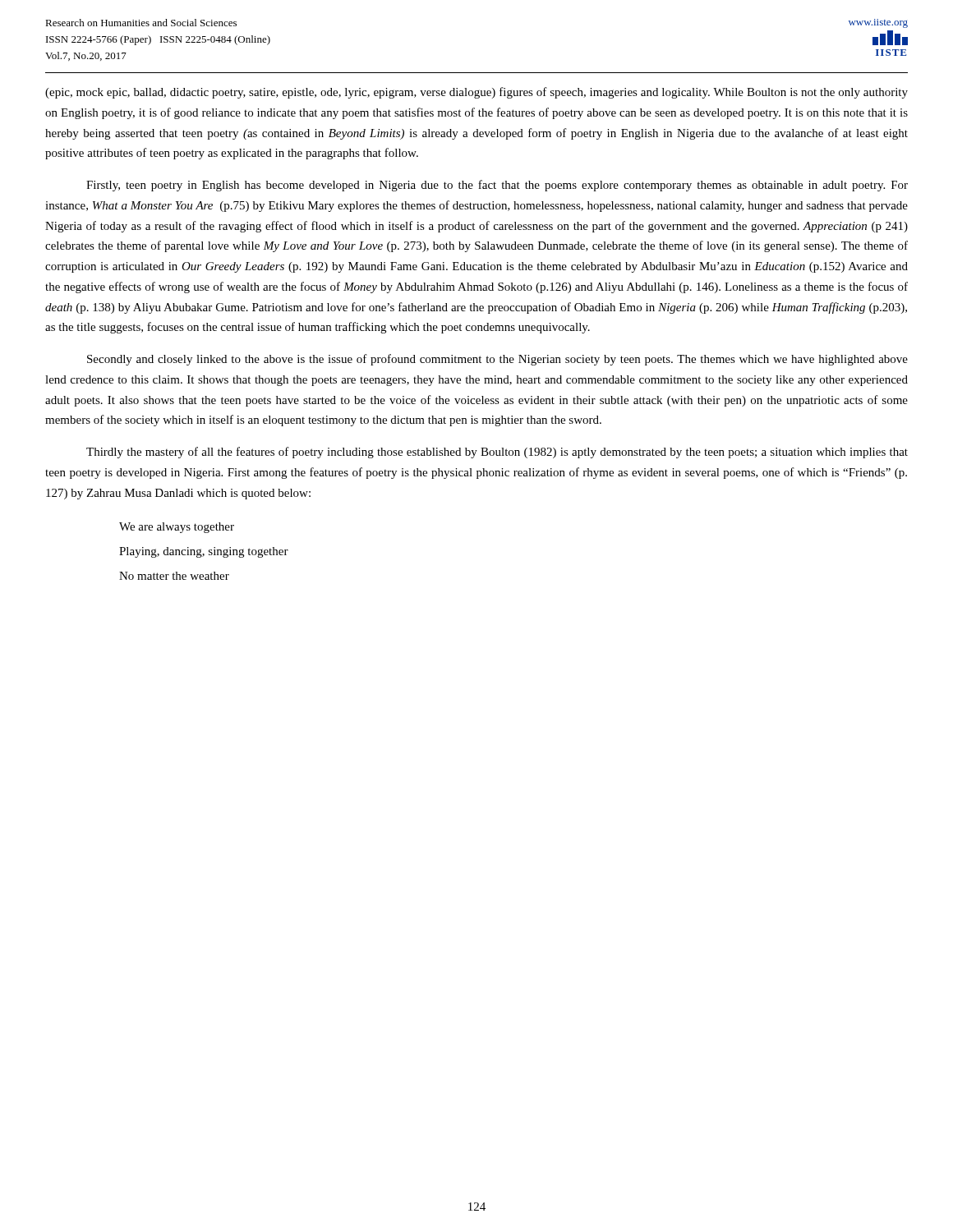Point to "We are always together"

pos(177,527)
